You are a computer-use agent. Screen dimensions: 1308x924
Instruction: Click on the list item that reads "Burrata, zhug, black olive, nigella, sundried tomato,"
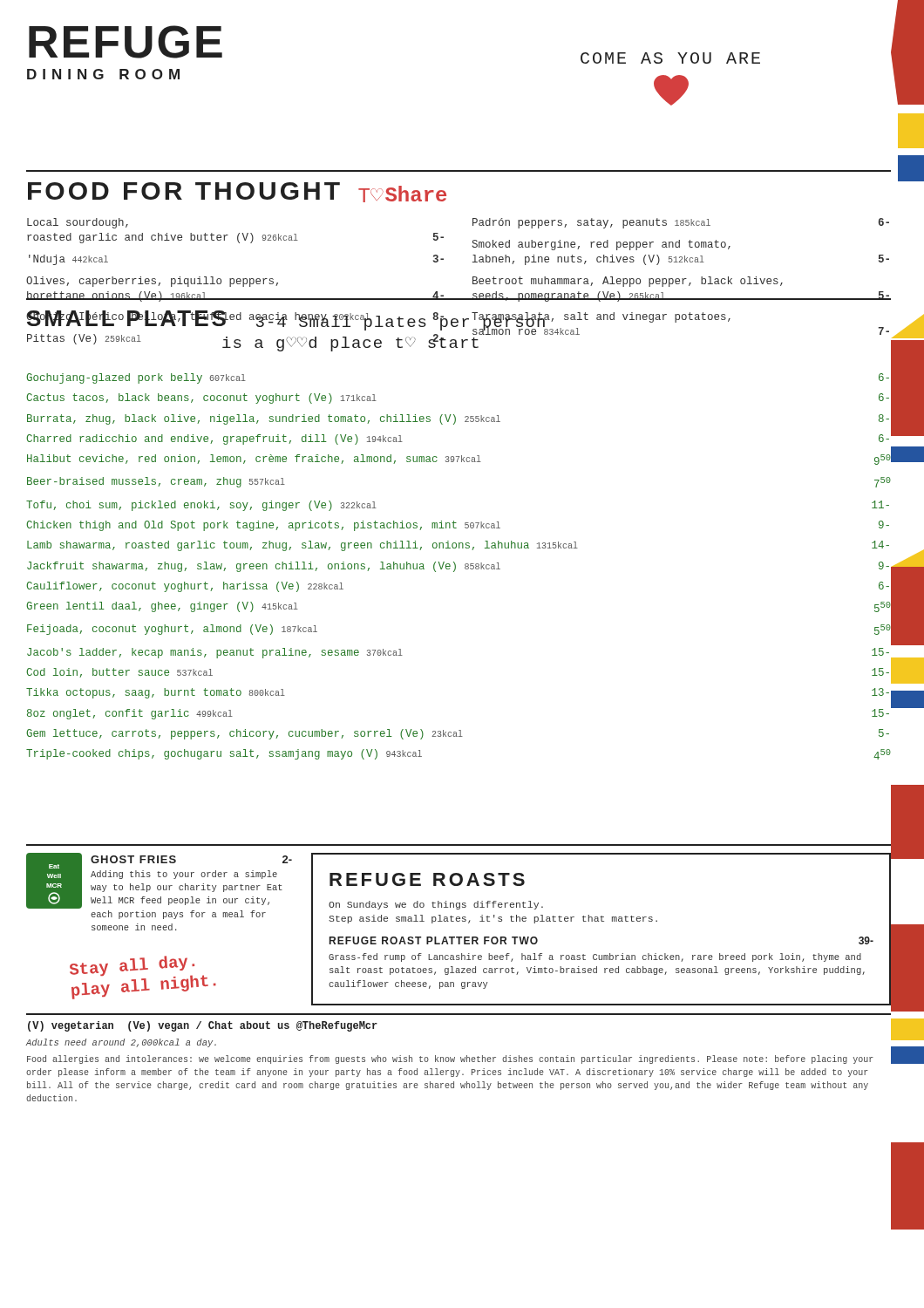pyautogui.click(x=459, y=419)
